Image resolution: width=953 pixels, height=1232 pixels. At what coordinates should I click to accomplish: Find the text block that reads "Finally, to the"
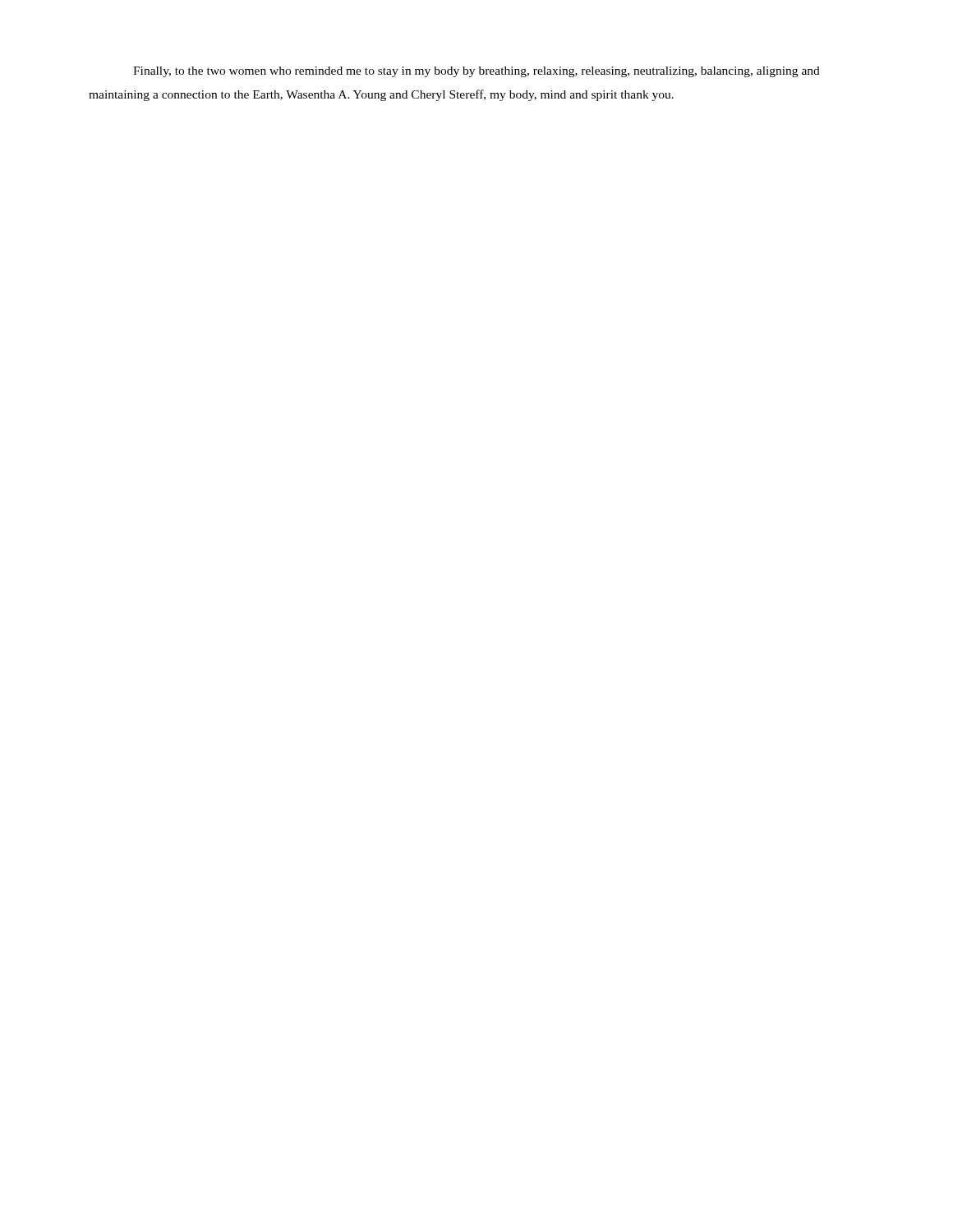454,82
